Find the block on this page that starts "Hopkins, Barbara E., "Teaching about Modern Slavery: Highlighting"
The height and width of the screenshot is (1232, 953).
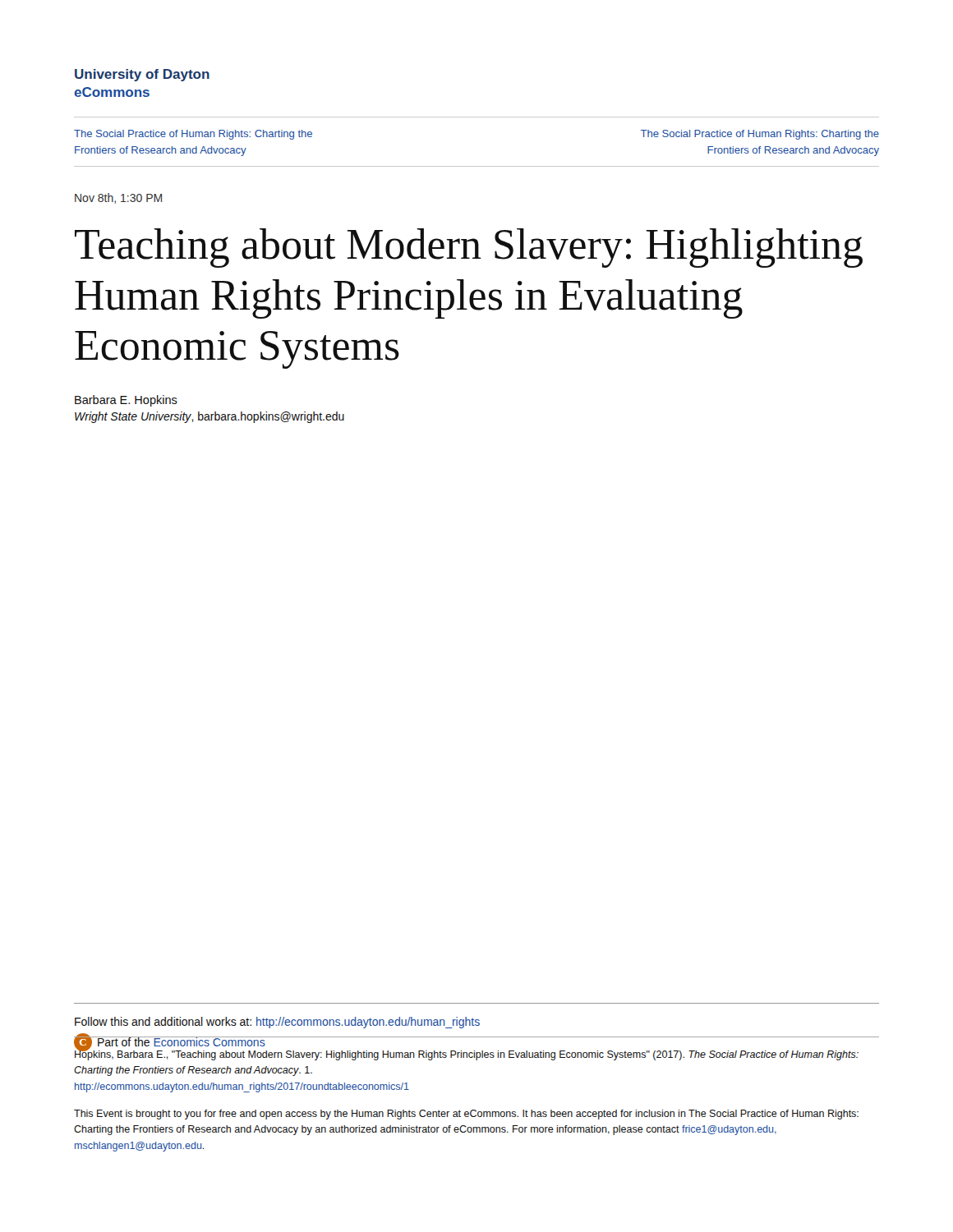(476, 1071)
